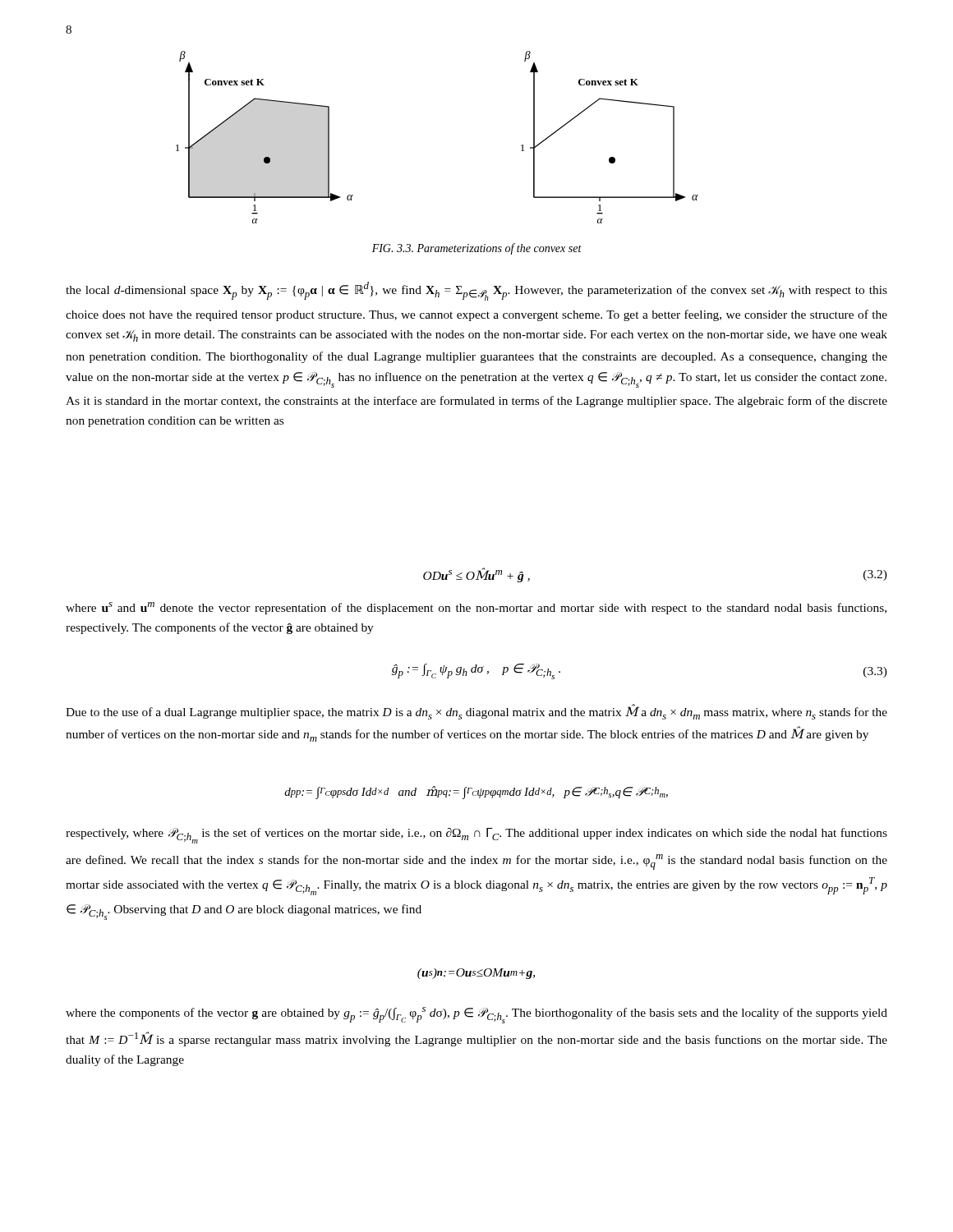Navigate to the block starting "the local d-dimensional space Xp by"
This screenshot has height=1232, width=953.
pyautogui.click(x=476, y=354)
